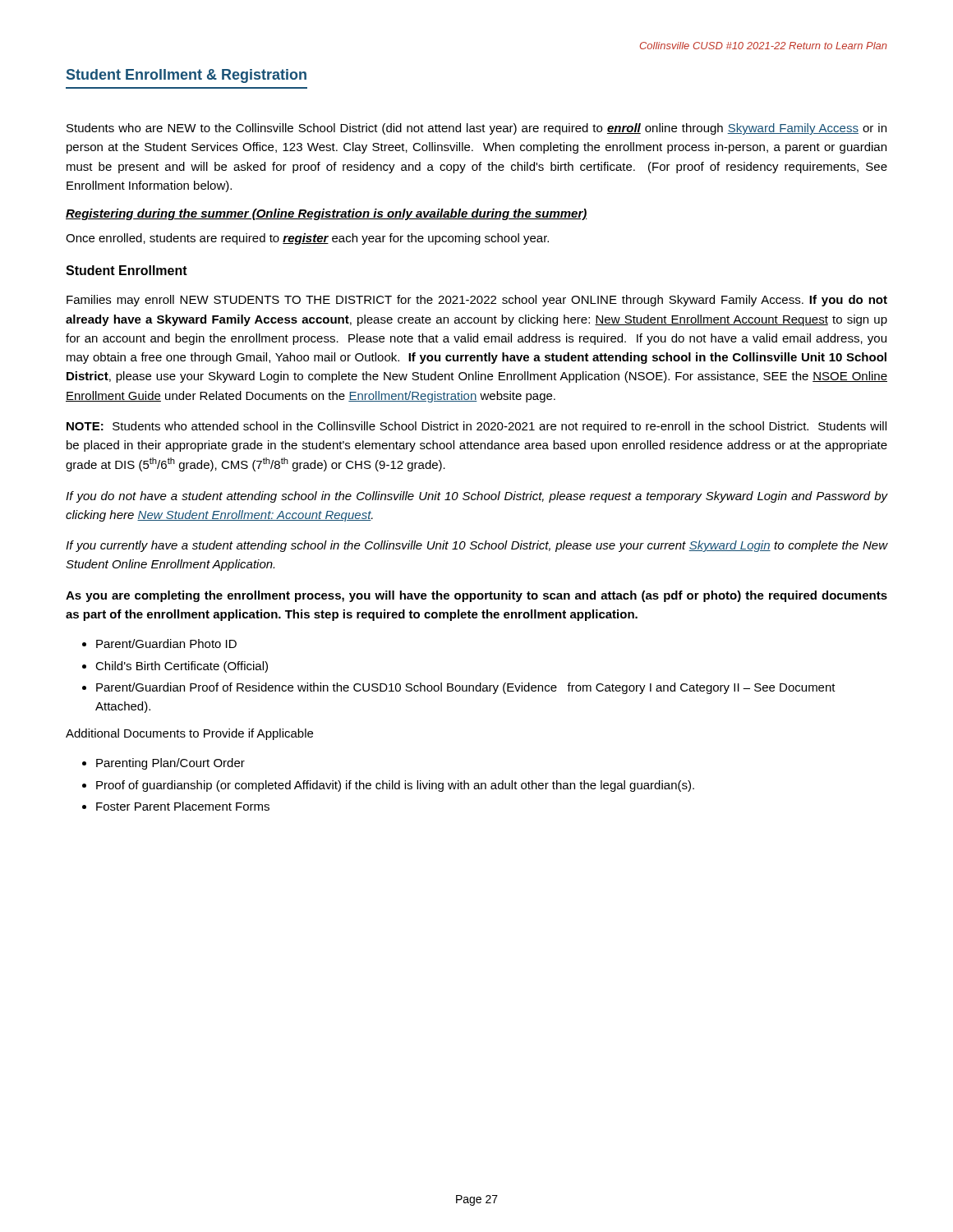953x1232 pixels.
Task: Select the passage starting "Registering during the summer (Online"
Action: pos(326,213)
